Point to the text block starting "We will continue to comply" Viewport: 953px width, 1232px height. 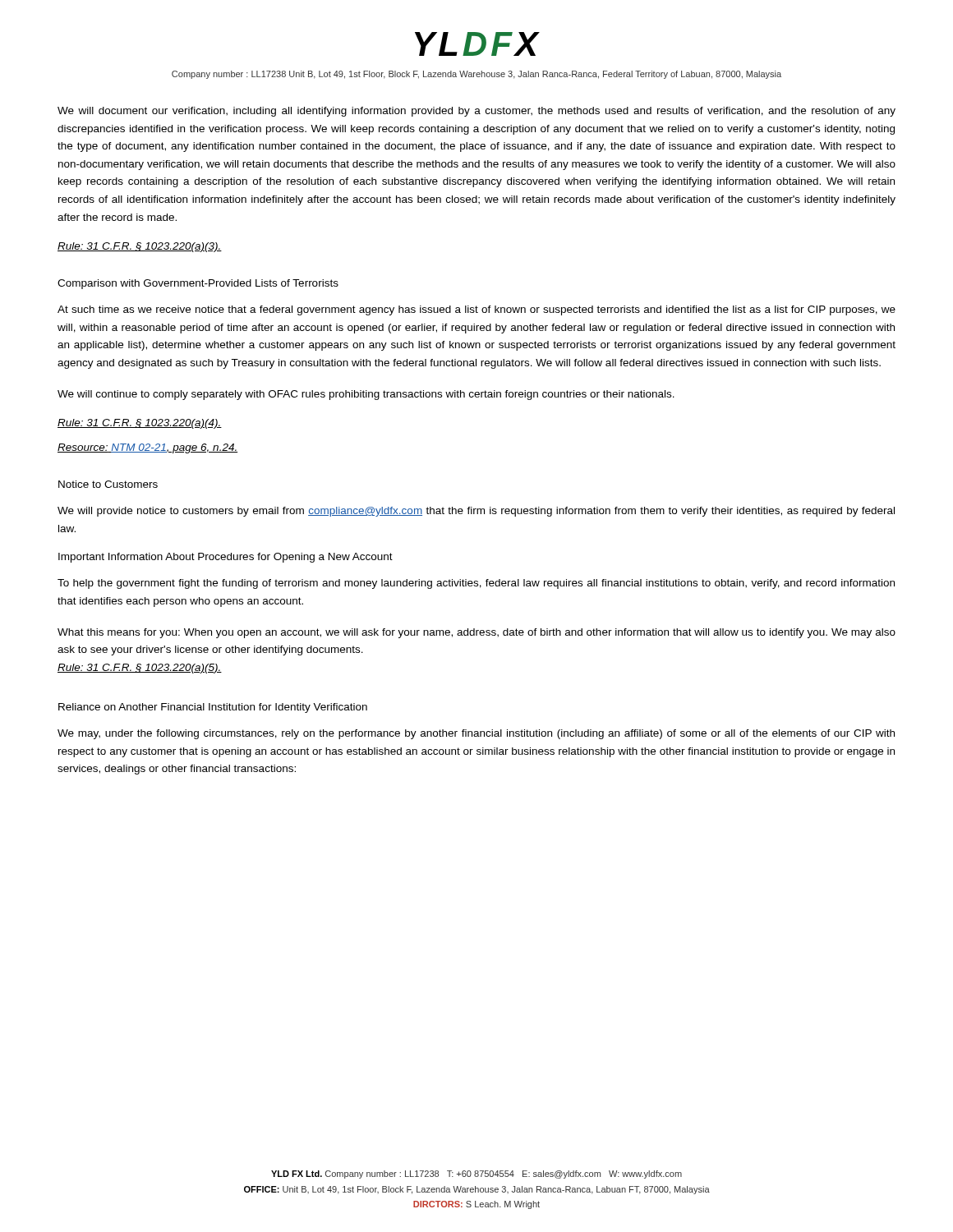[x=366, y=394]
